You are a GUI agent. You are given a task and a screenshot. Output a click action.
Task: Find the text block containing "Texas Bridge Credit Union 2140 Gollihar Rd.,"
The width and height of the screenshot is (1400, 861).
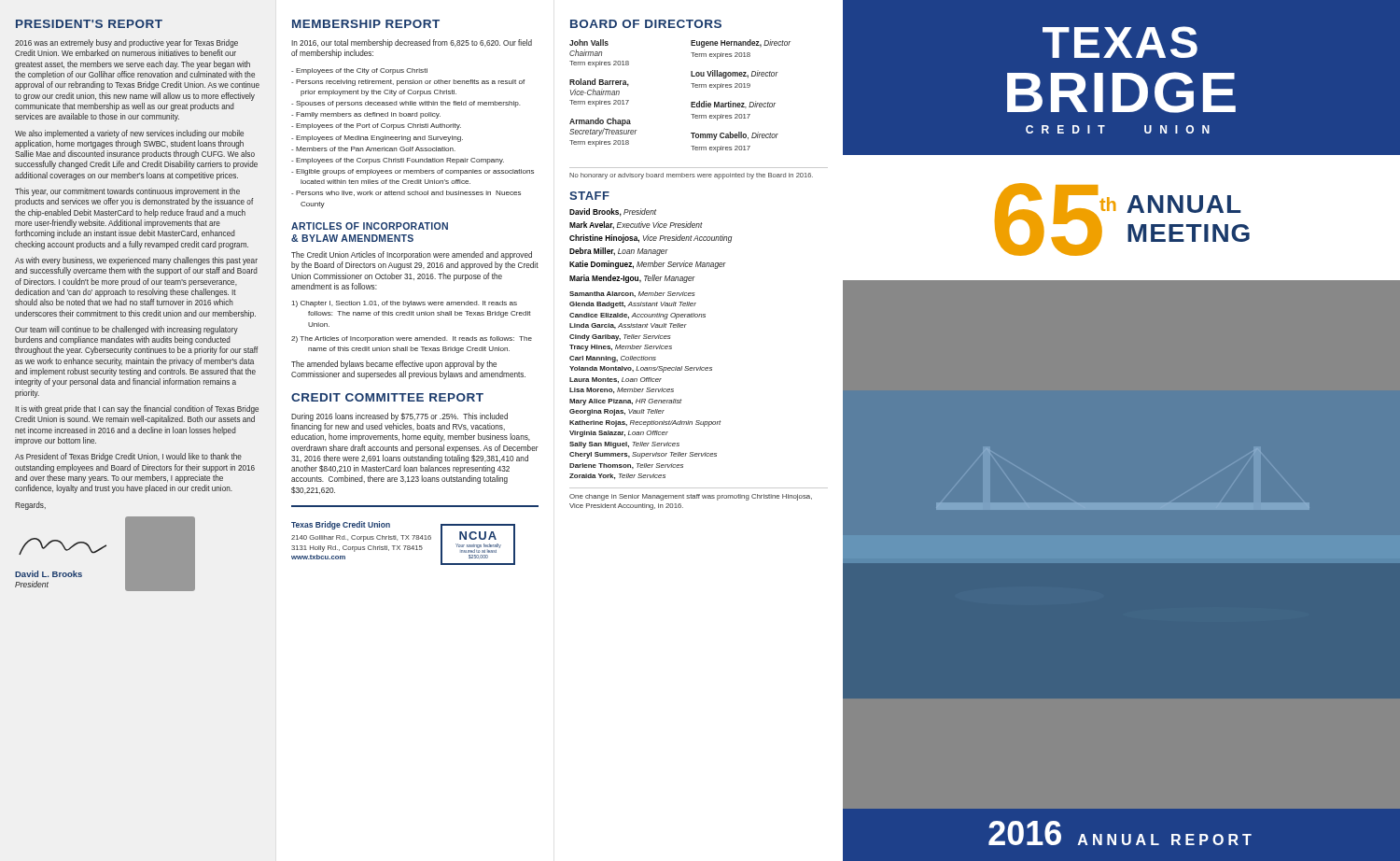(415, 535)
